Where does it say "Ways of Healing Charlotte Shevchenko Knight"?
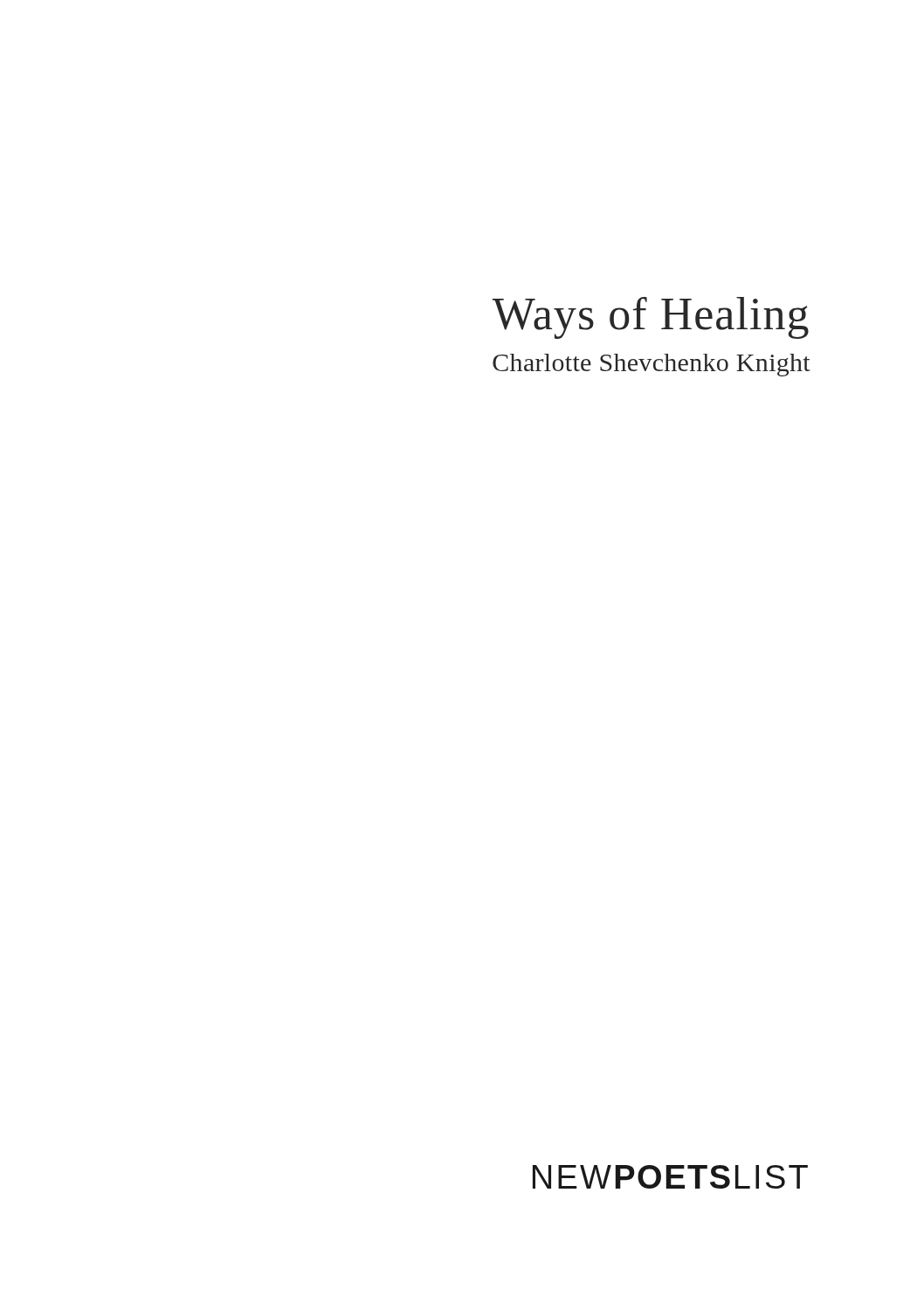 click(x=651, y=333)
